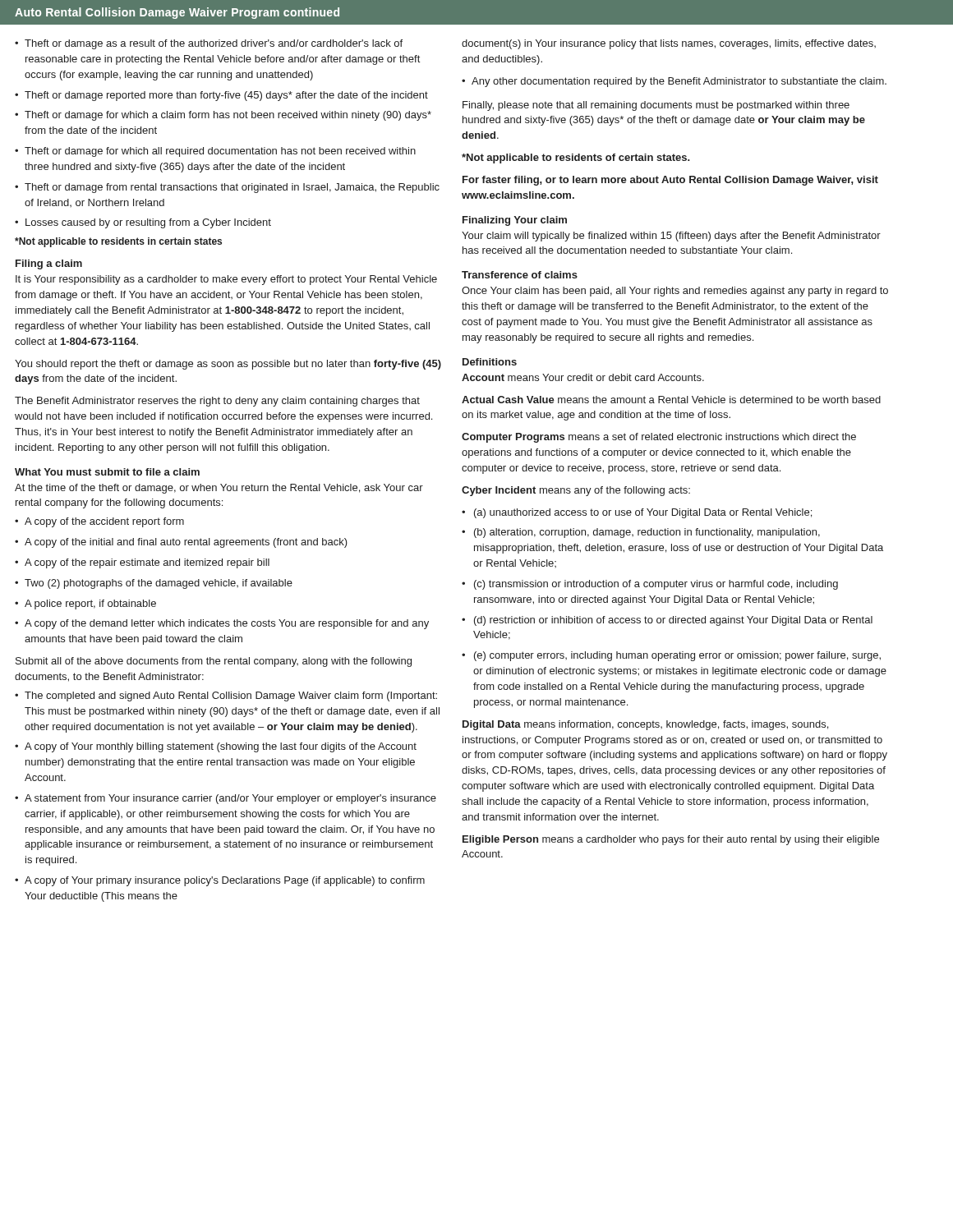
Task: Point to the block beginning "A statement from Your"
Action: pyautogui.click(x=230, y=829)
